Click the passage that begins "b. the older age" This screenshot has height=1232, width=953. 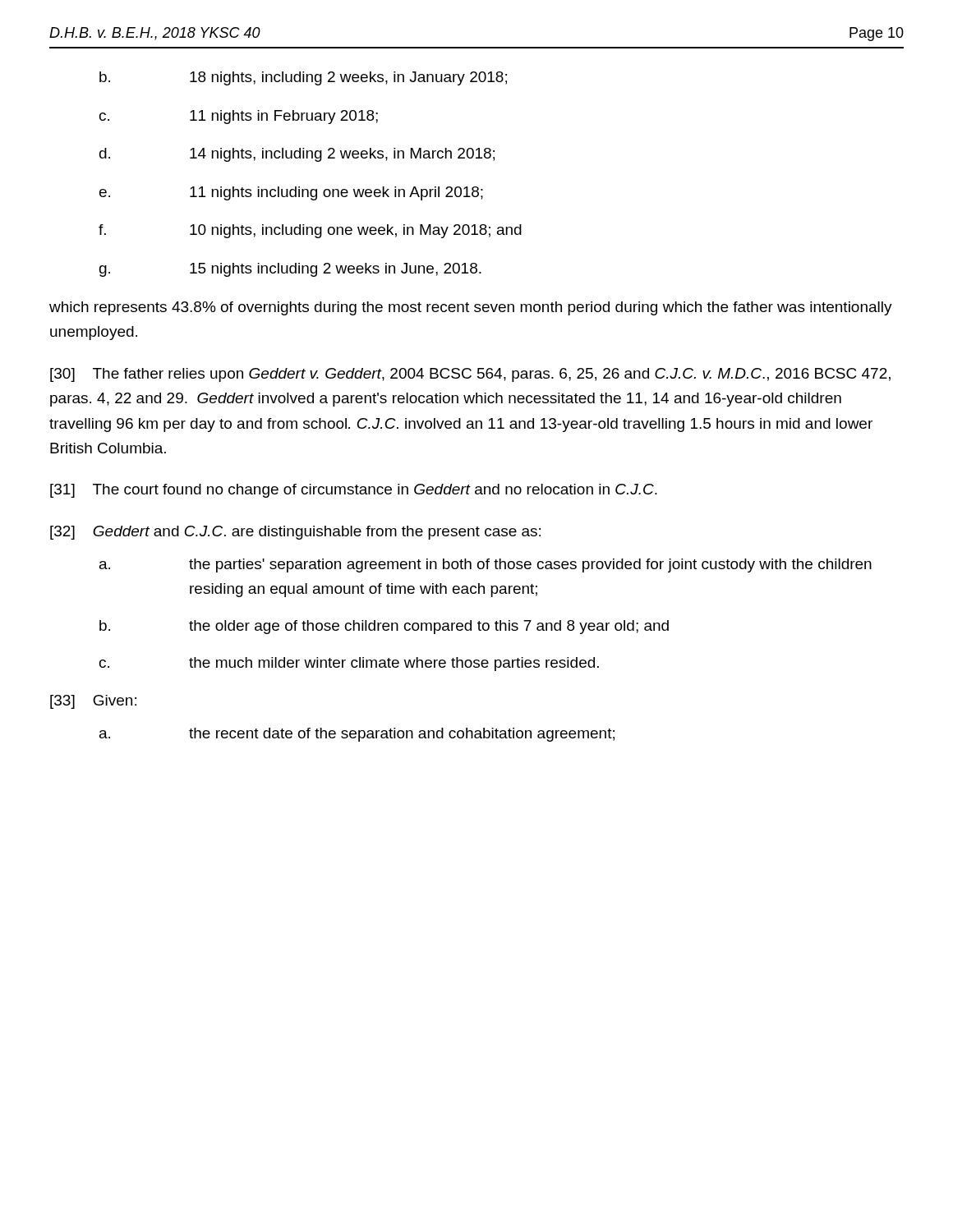[476, 626]
